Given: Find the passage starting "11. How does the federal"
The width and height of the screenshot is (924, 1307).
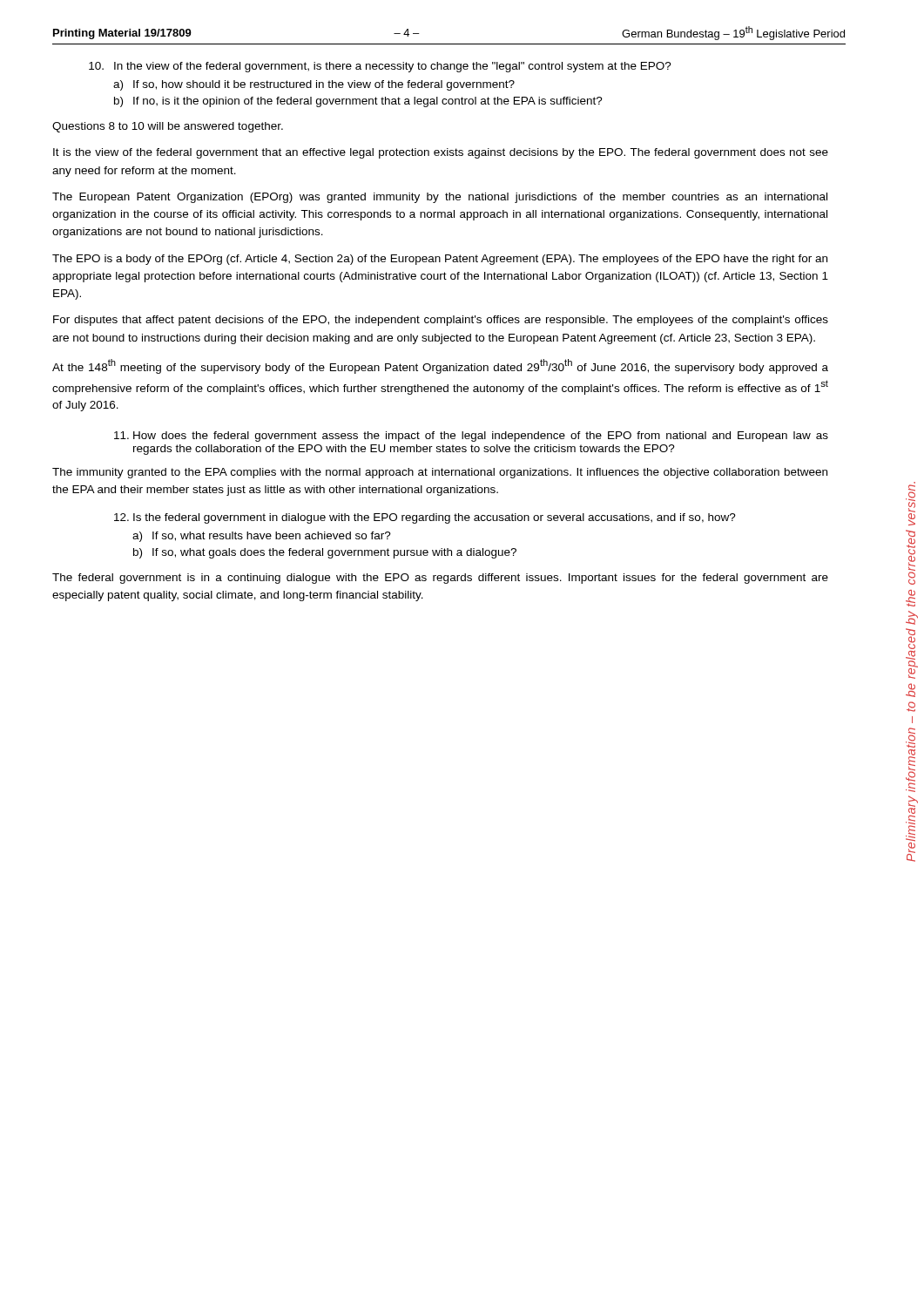Looking at the screenshot, I should 471,441.
